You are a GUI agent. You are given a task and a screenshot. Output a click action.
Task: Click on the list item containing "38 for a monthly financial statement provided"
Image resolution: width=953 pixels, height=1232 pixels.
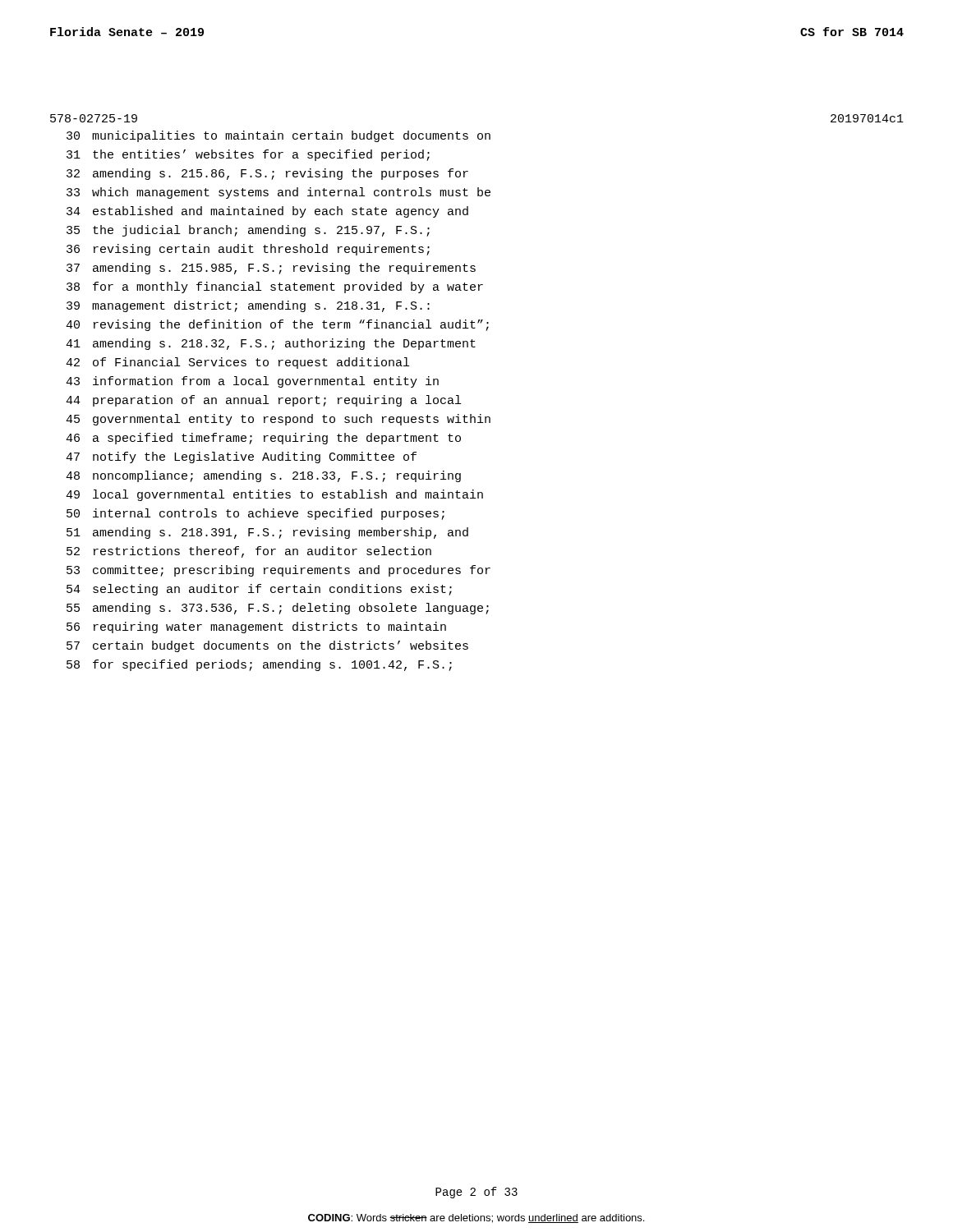[x=267, y=288]
